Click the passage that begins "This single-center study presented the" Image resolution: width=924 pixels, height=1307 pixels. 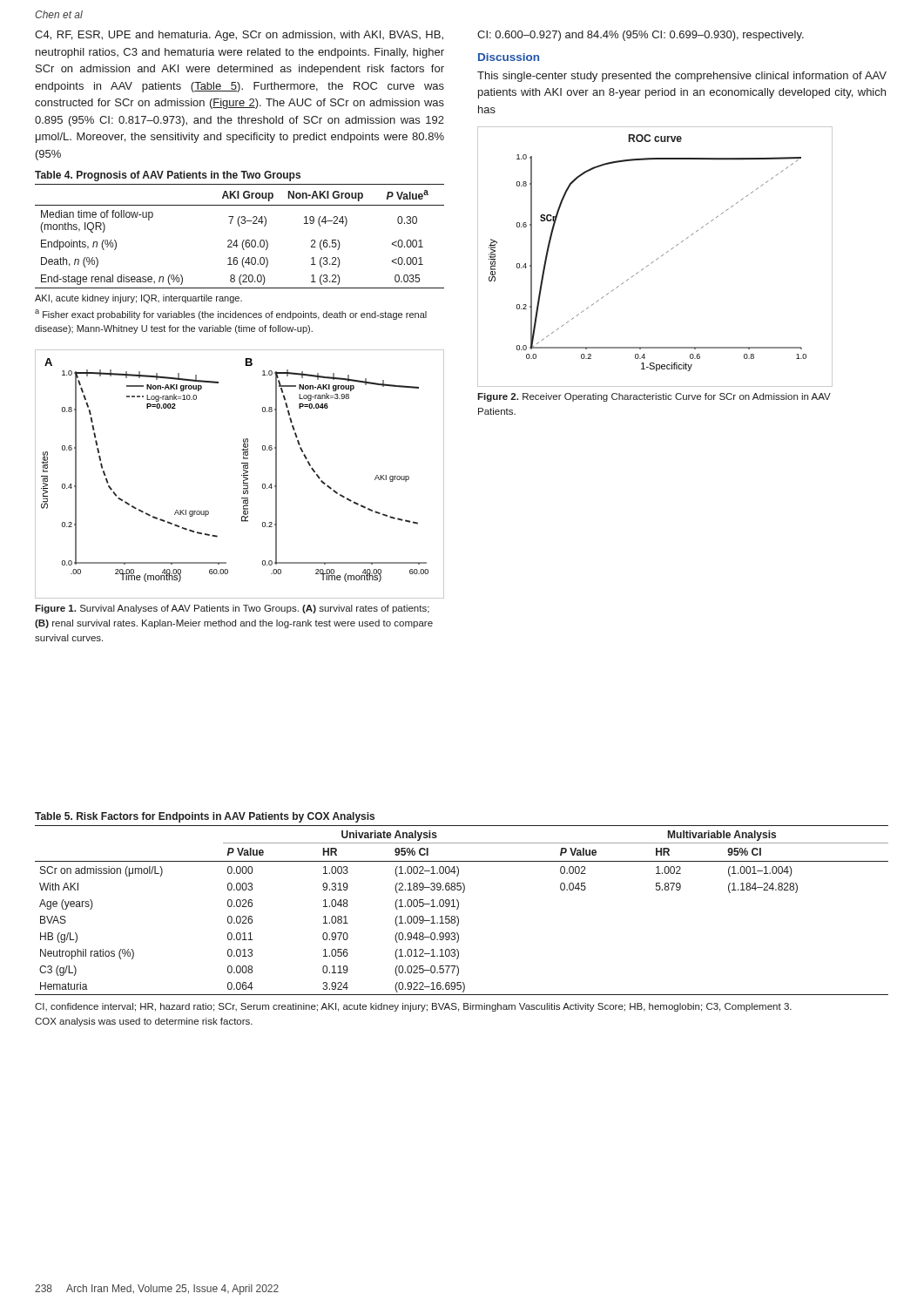682,92
